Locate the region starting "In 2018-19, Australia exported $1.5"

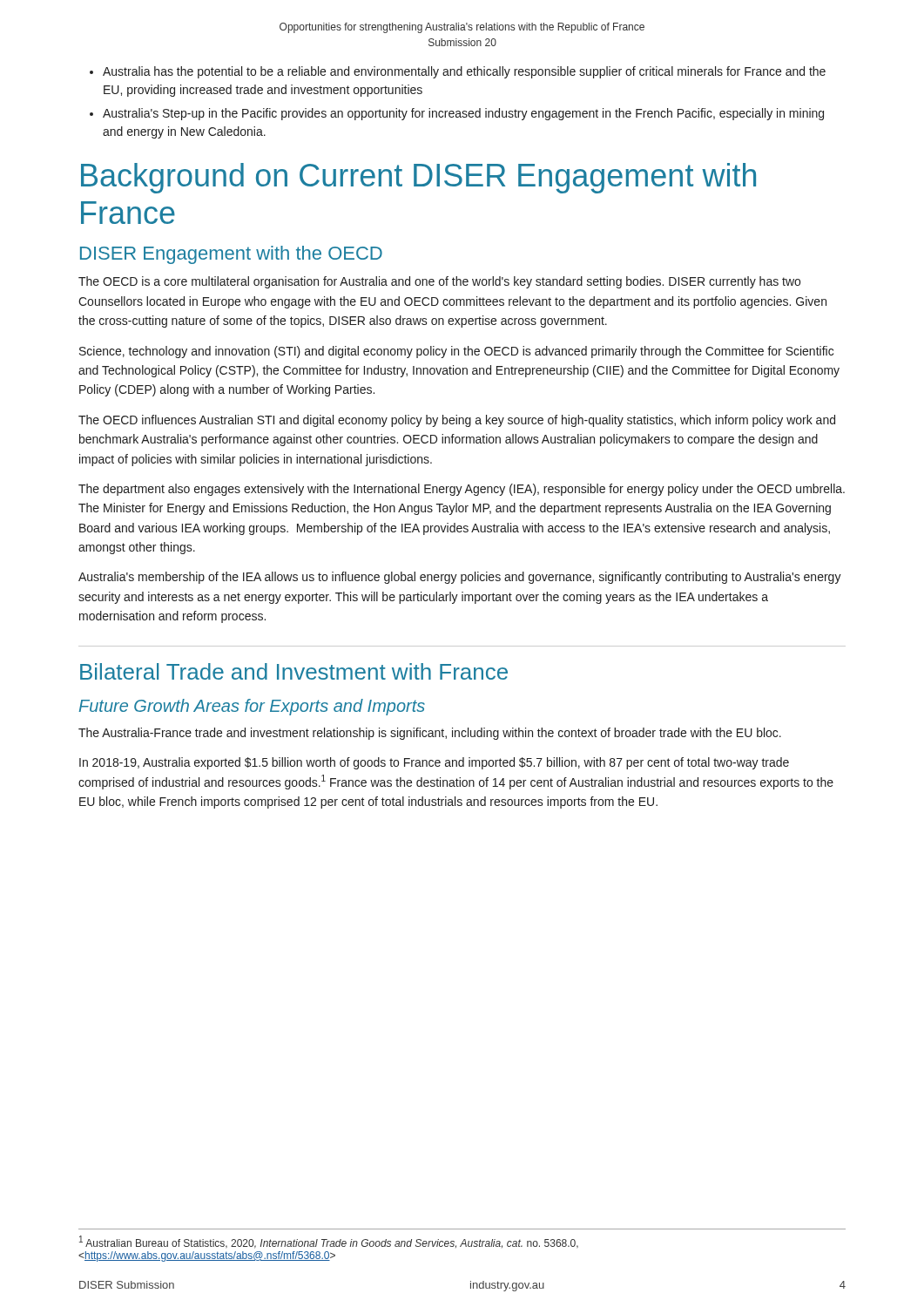point(456,782)
